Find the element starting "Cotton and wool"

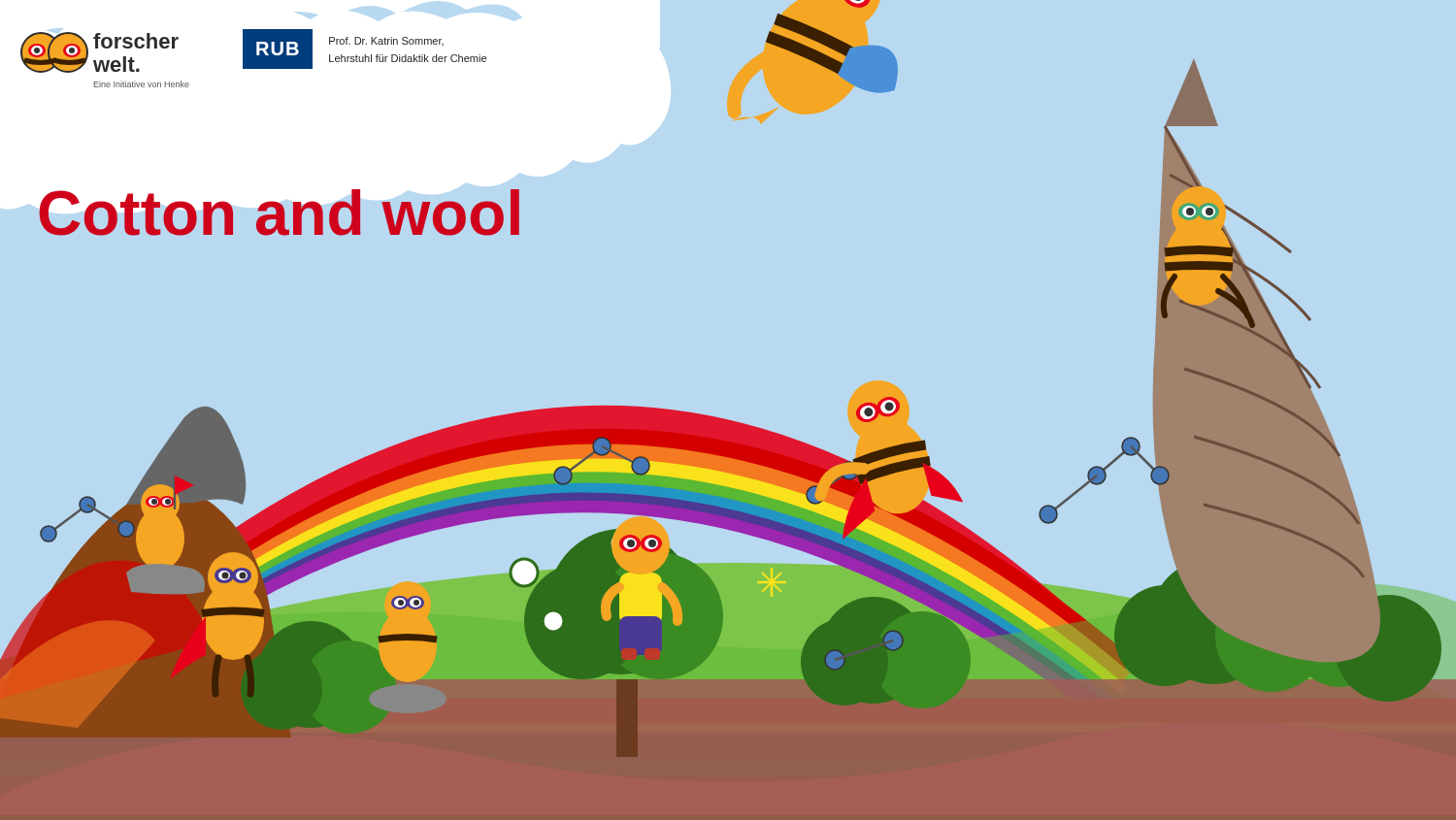point(280,214)
